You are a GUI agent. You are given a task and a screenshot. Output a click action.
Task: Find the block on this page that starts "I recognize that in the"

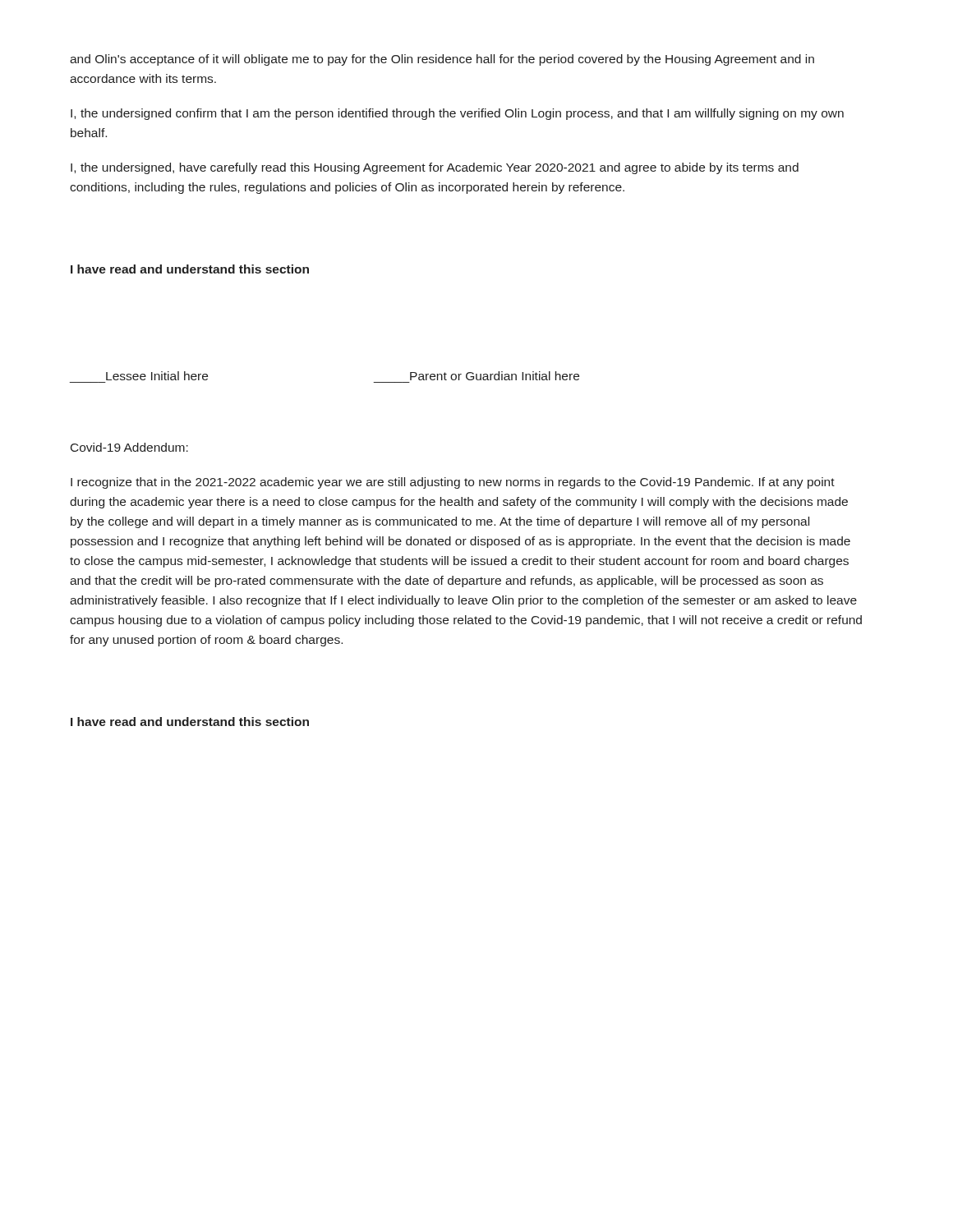coord(466,561)
